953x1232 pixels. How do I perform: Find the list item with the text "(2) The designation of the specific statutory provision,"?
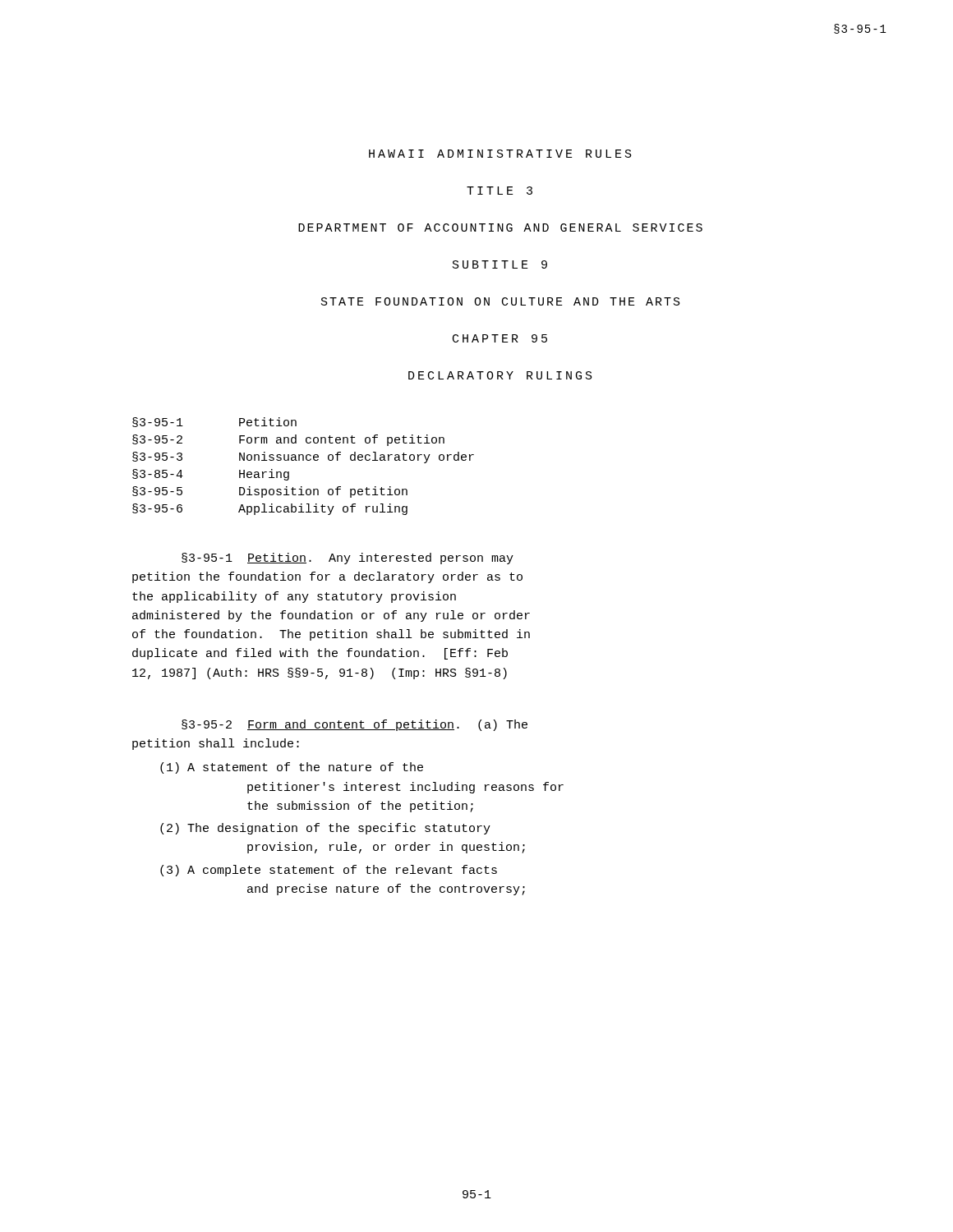click(501, 839)
